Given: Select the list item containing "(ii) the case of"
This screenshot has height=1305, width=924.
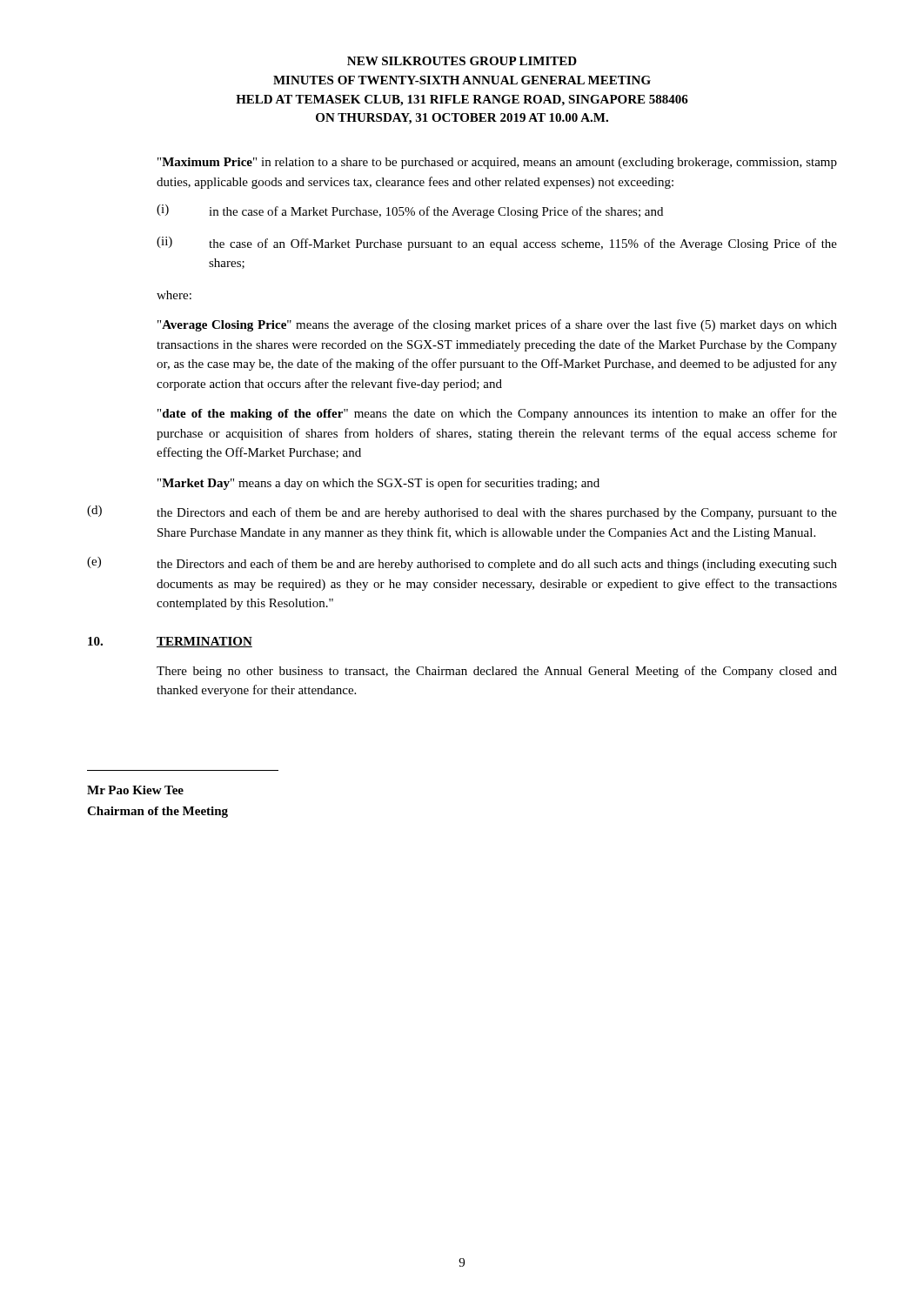Looking at the screenshot, I should click(x=497, y=253).
